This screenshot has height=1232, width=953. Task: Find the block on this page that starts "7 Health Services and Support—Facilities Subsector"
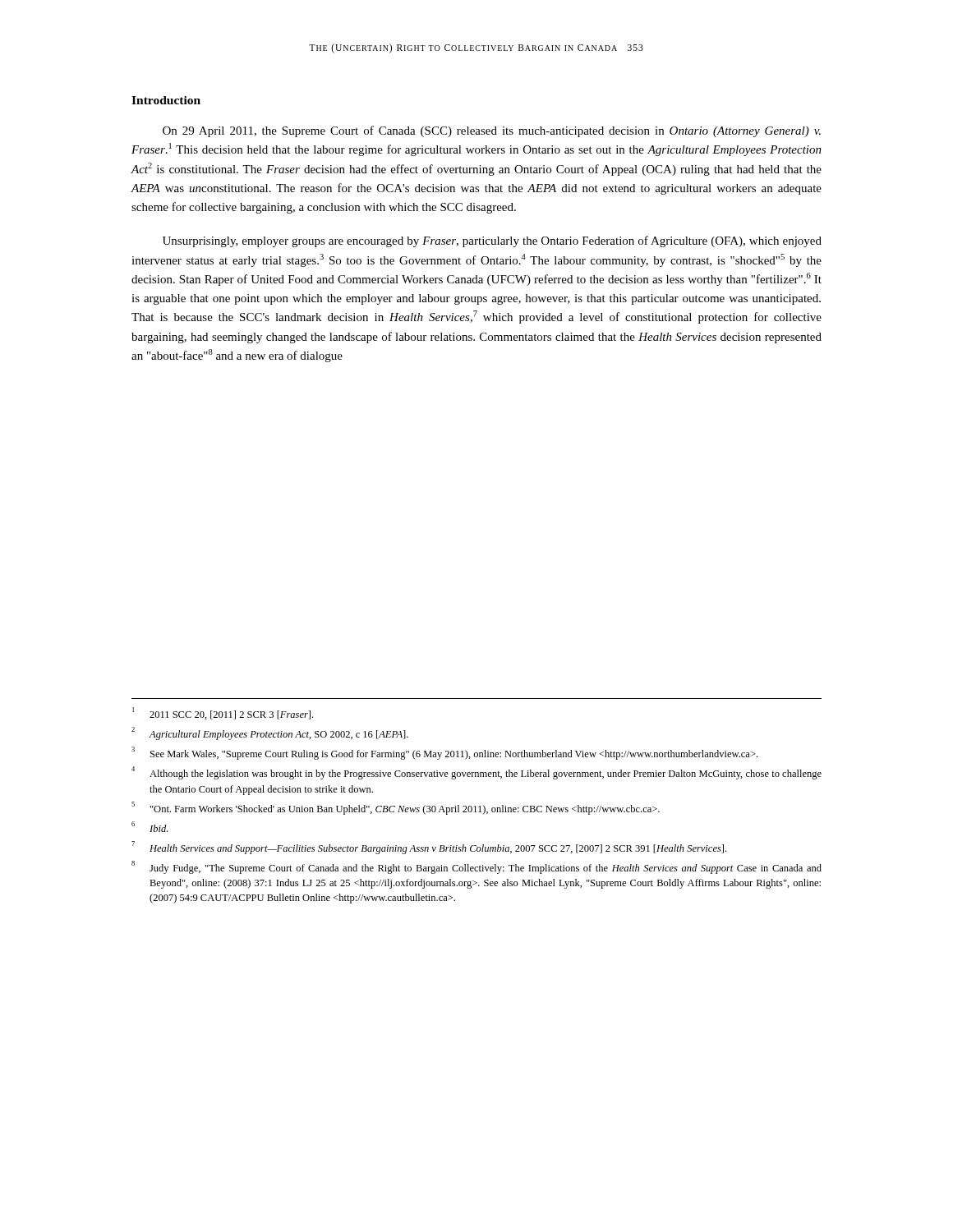click(476, 848)
